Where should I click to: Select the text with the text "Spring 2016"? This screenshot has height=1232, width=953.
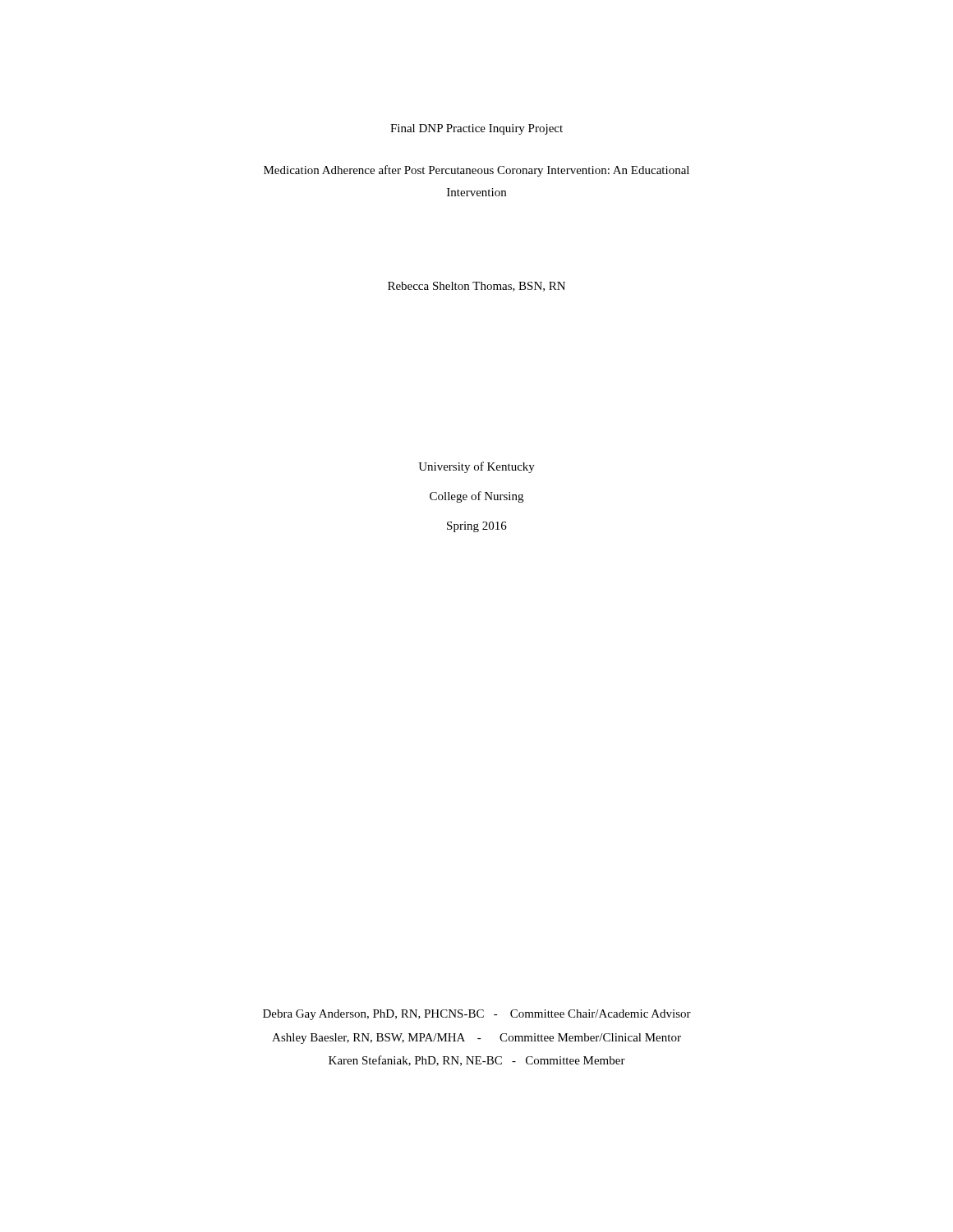click(476, 526)
